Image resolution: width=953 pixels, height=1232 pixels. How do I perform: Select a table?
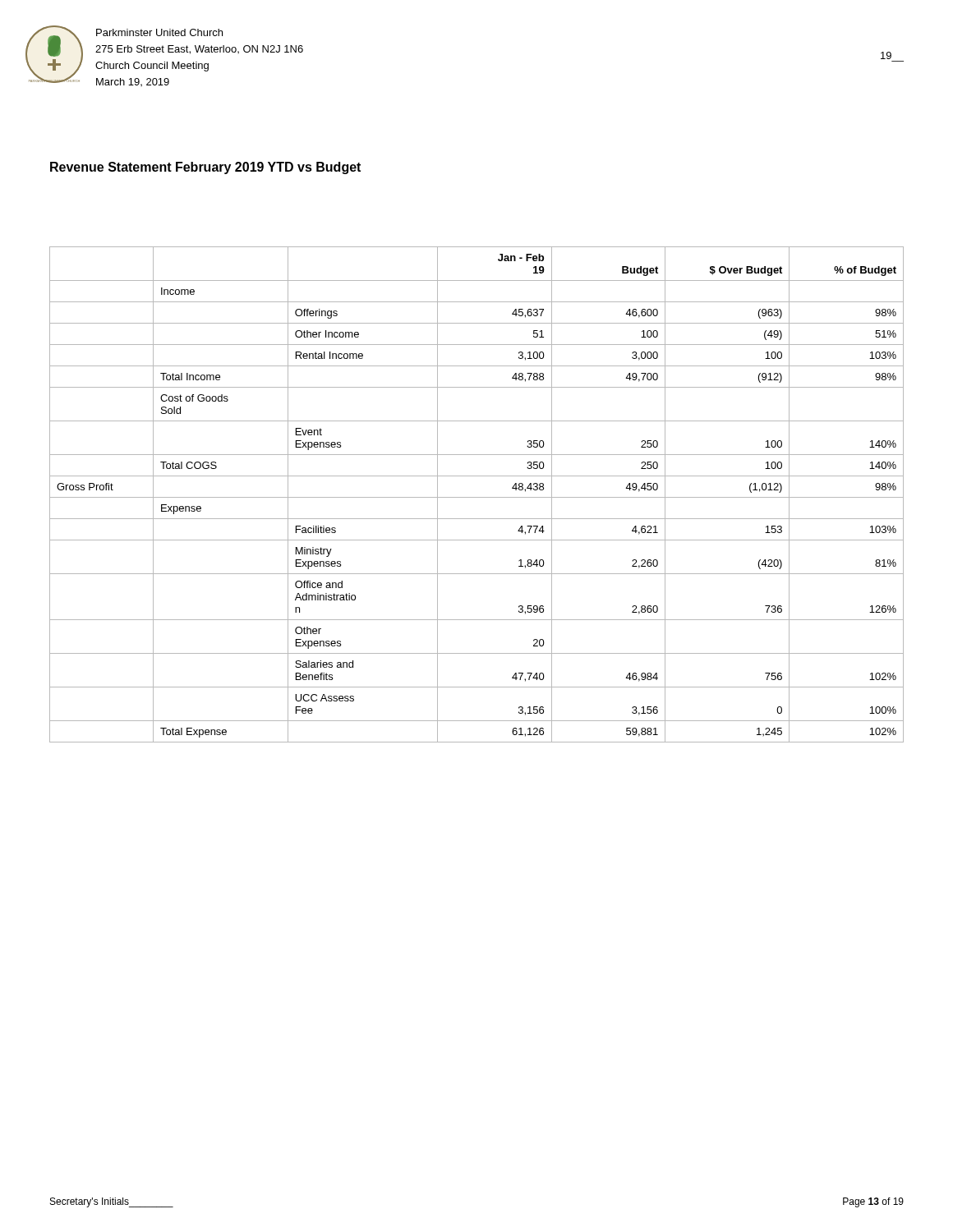pos(476,494)
